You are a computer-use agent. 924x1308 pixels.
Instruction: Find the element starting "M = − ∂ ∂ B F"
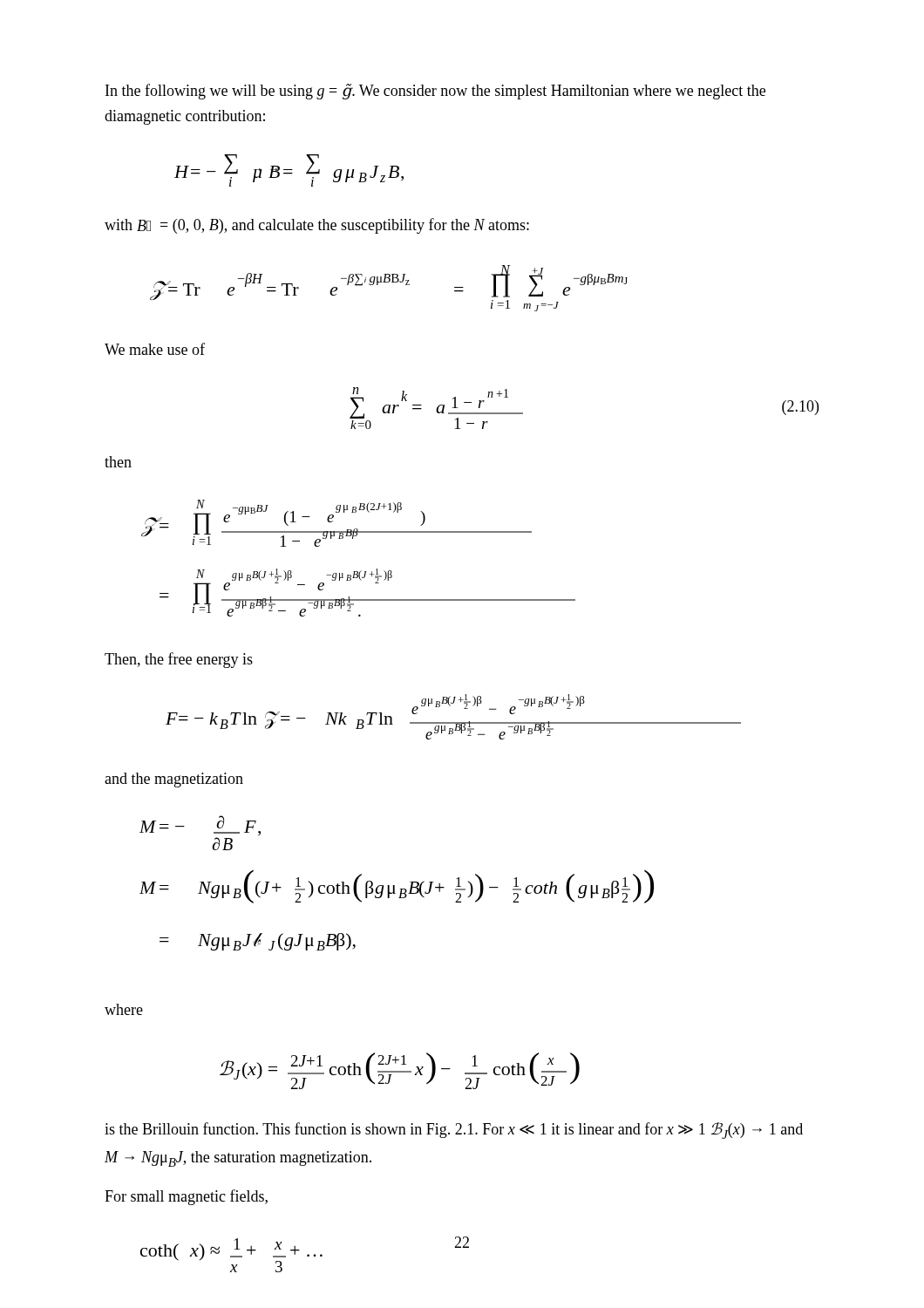coord(445,887)
